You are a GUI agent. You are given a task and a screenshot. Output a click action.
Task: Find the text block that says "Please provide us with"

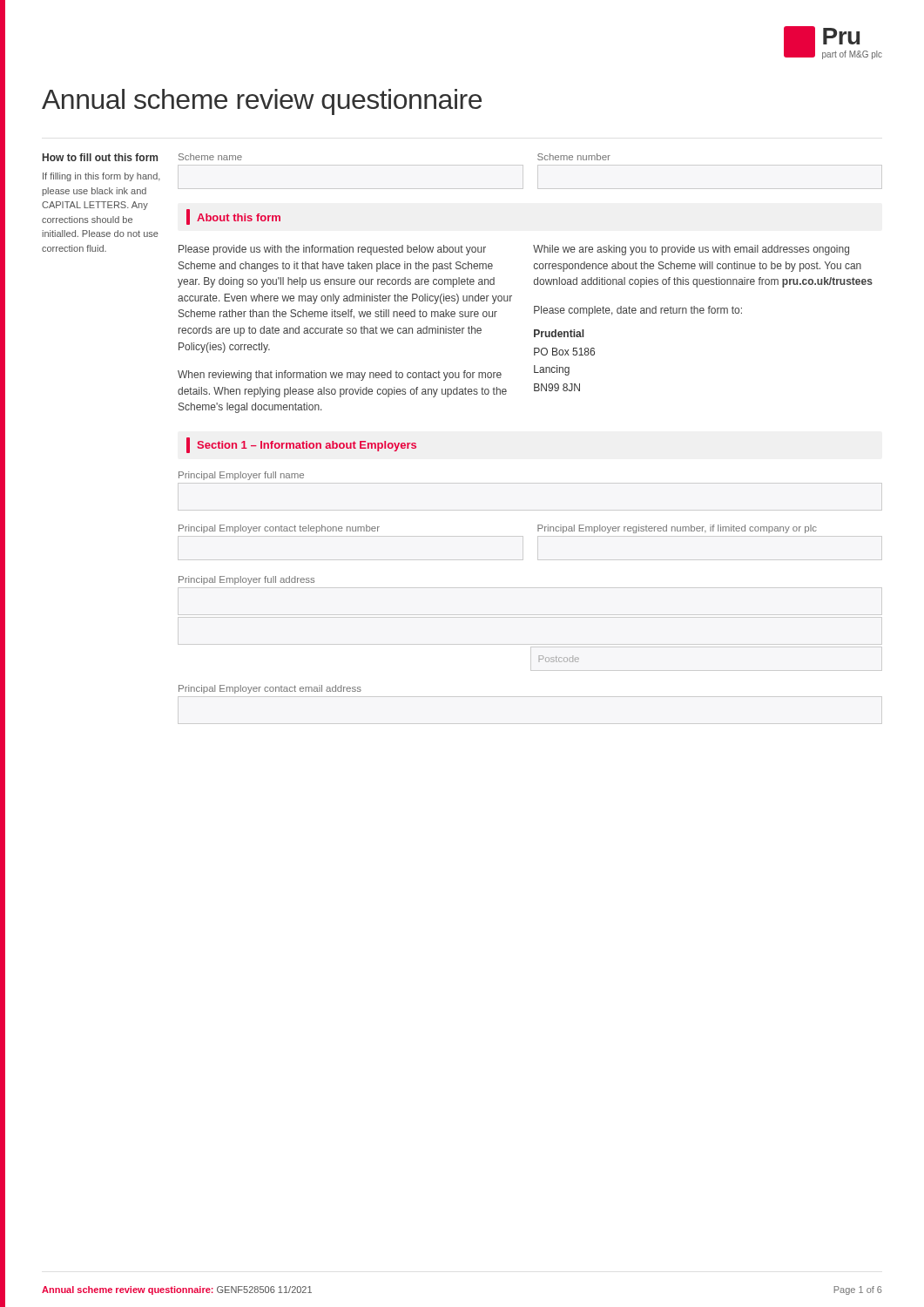tap(345, 298)
